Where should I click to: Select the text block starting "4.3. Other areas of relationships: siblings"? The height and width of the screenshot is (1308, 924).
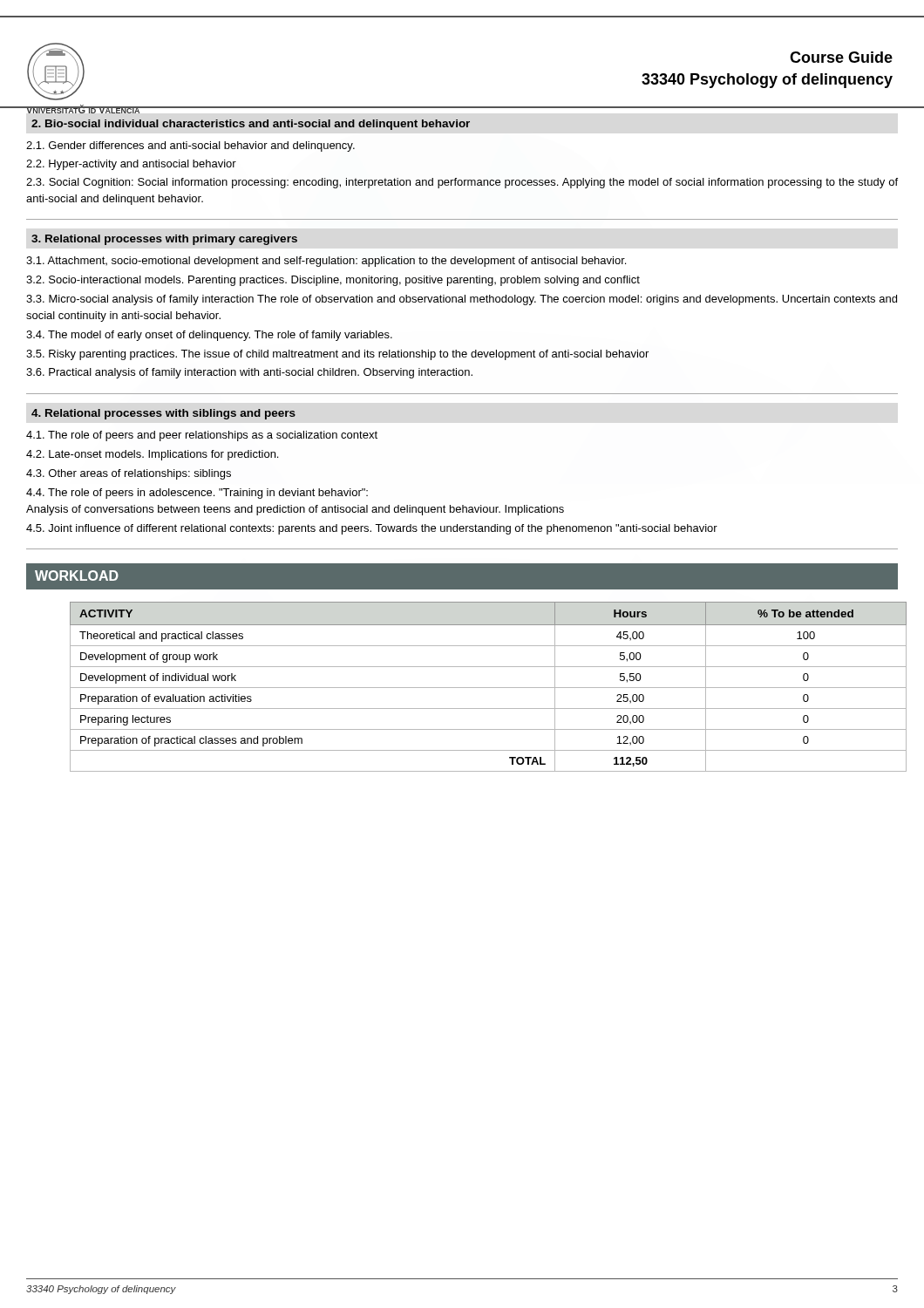click(129, 473)
